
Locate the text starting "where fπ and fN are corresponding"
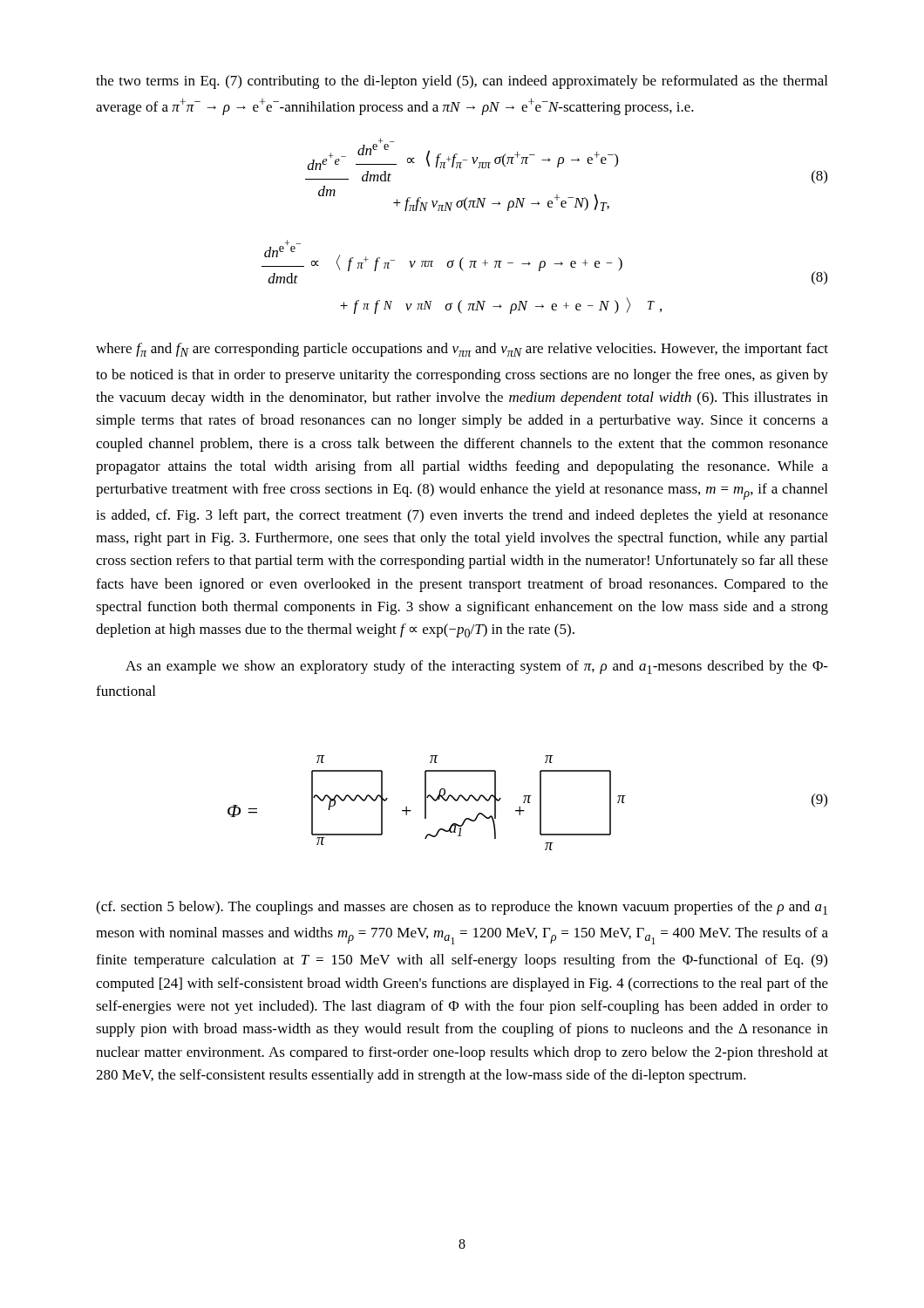[462, 520]
